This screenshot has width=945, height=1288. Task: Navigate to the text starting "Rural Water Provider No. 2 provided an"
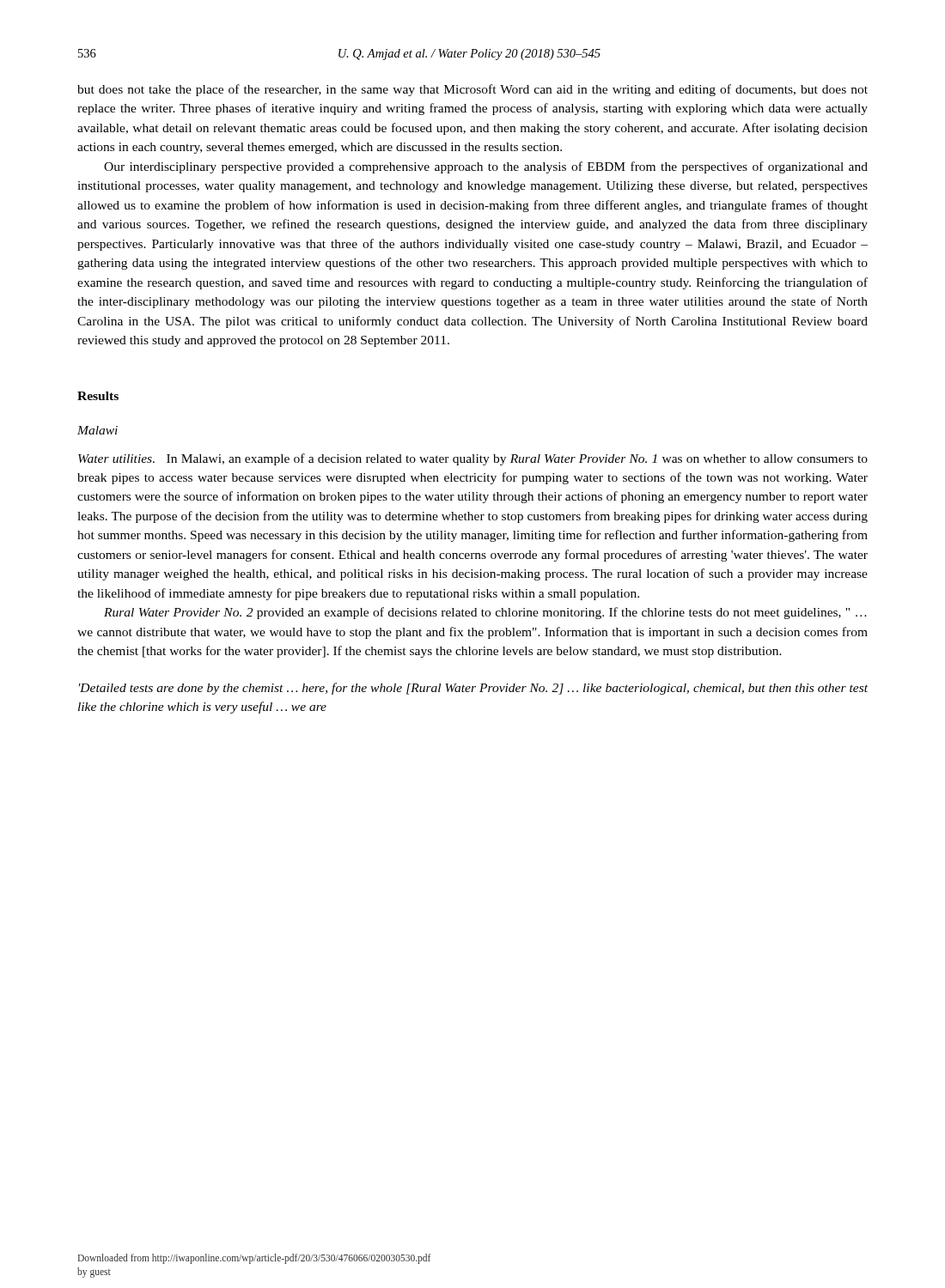pyautogui.click(x=472, y=632)
